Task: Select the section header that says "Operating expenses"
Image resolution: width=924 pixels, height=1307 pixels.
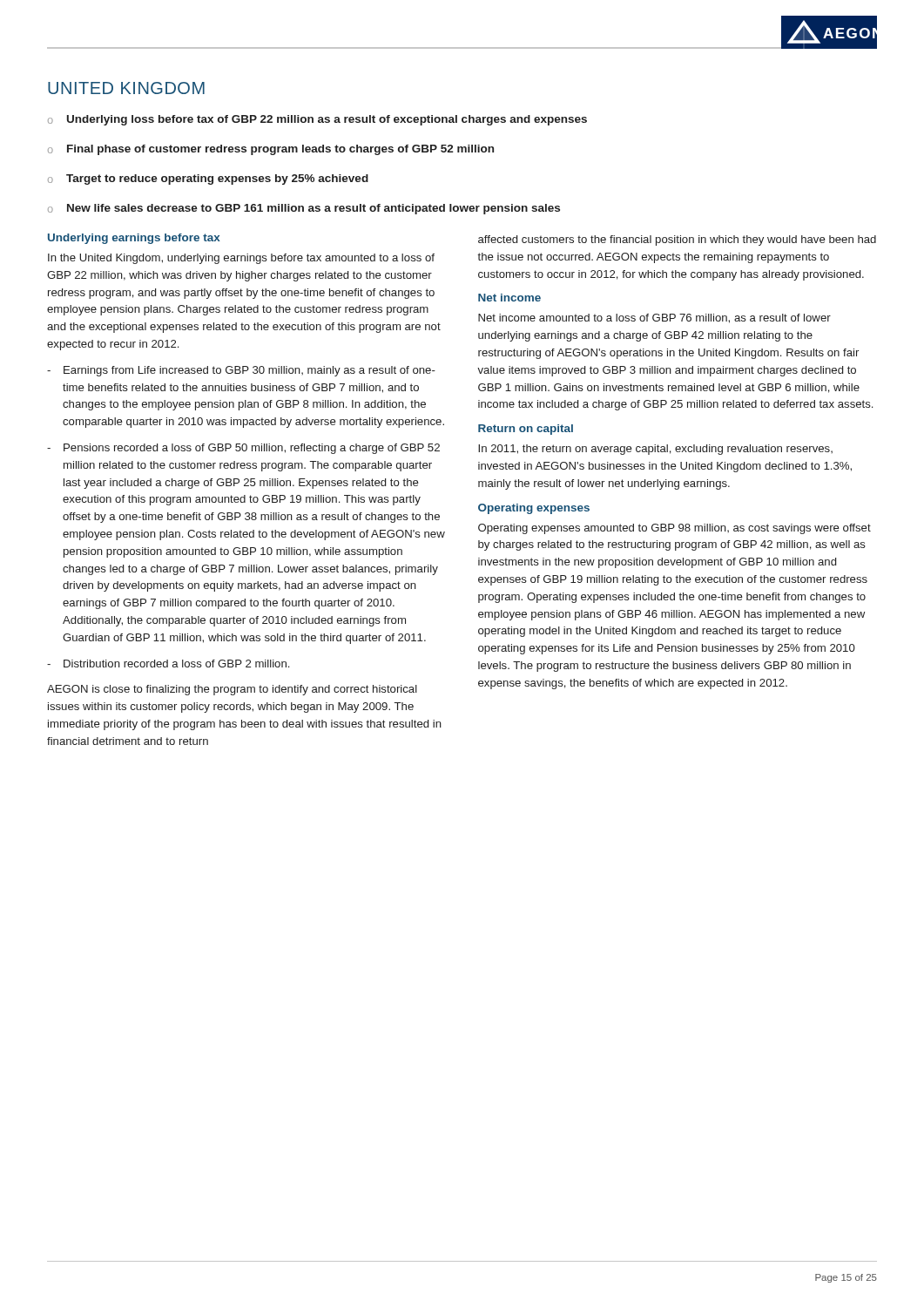Action: 534,509
